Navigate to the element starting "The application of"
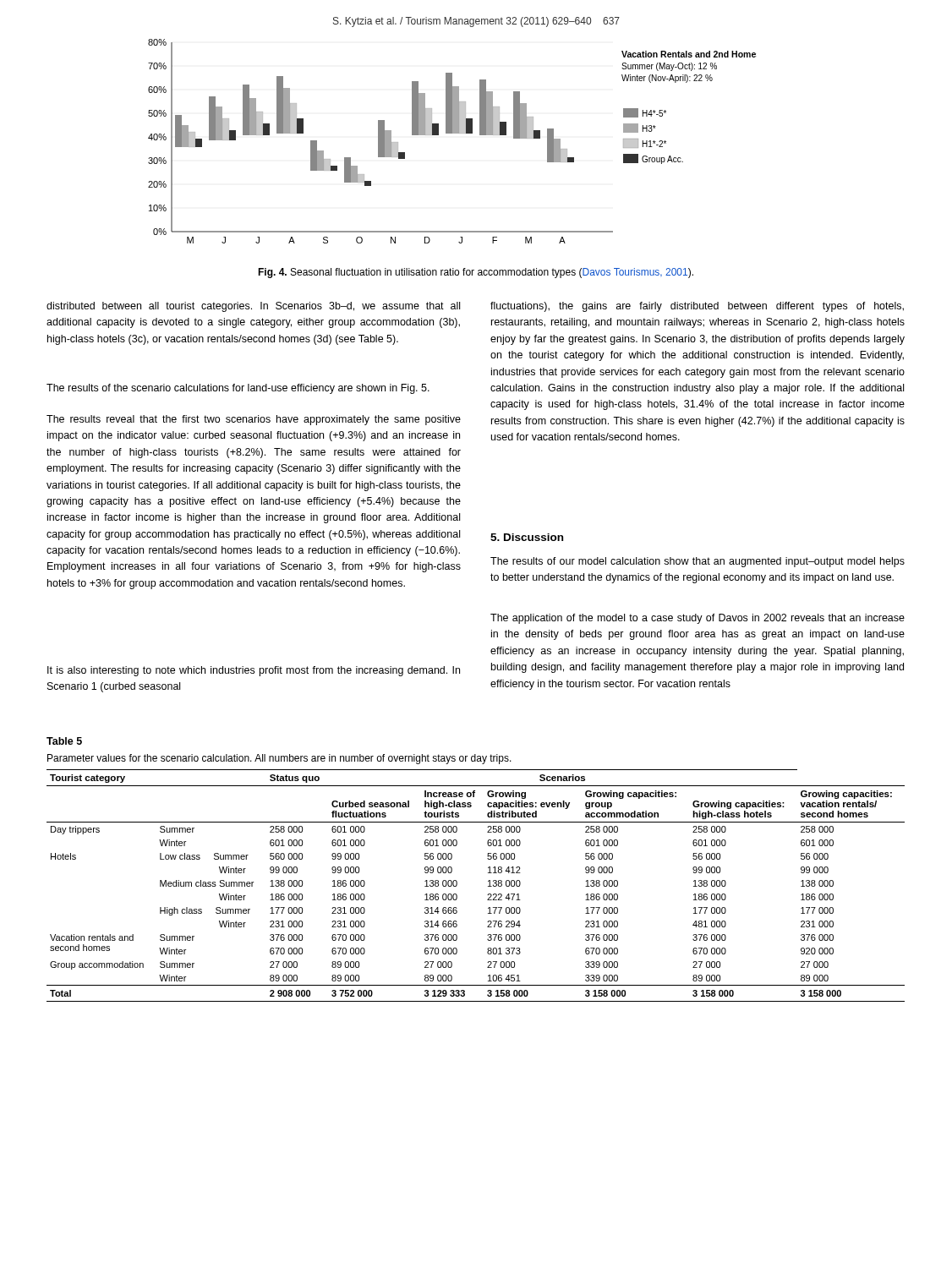 (698, 651)
